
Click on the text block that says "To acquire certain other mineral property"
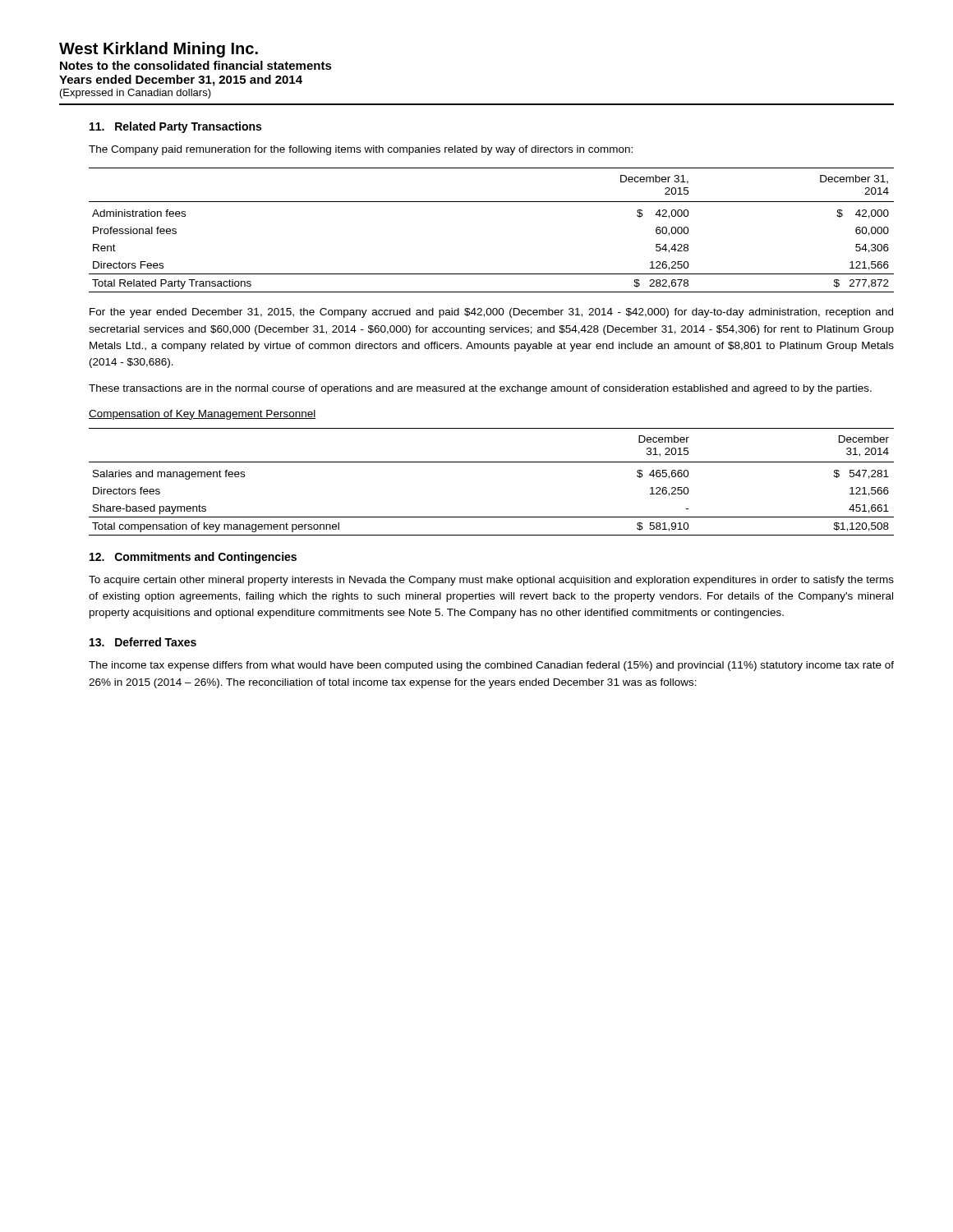pyautogui.click(x=491, y=596)
